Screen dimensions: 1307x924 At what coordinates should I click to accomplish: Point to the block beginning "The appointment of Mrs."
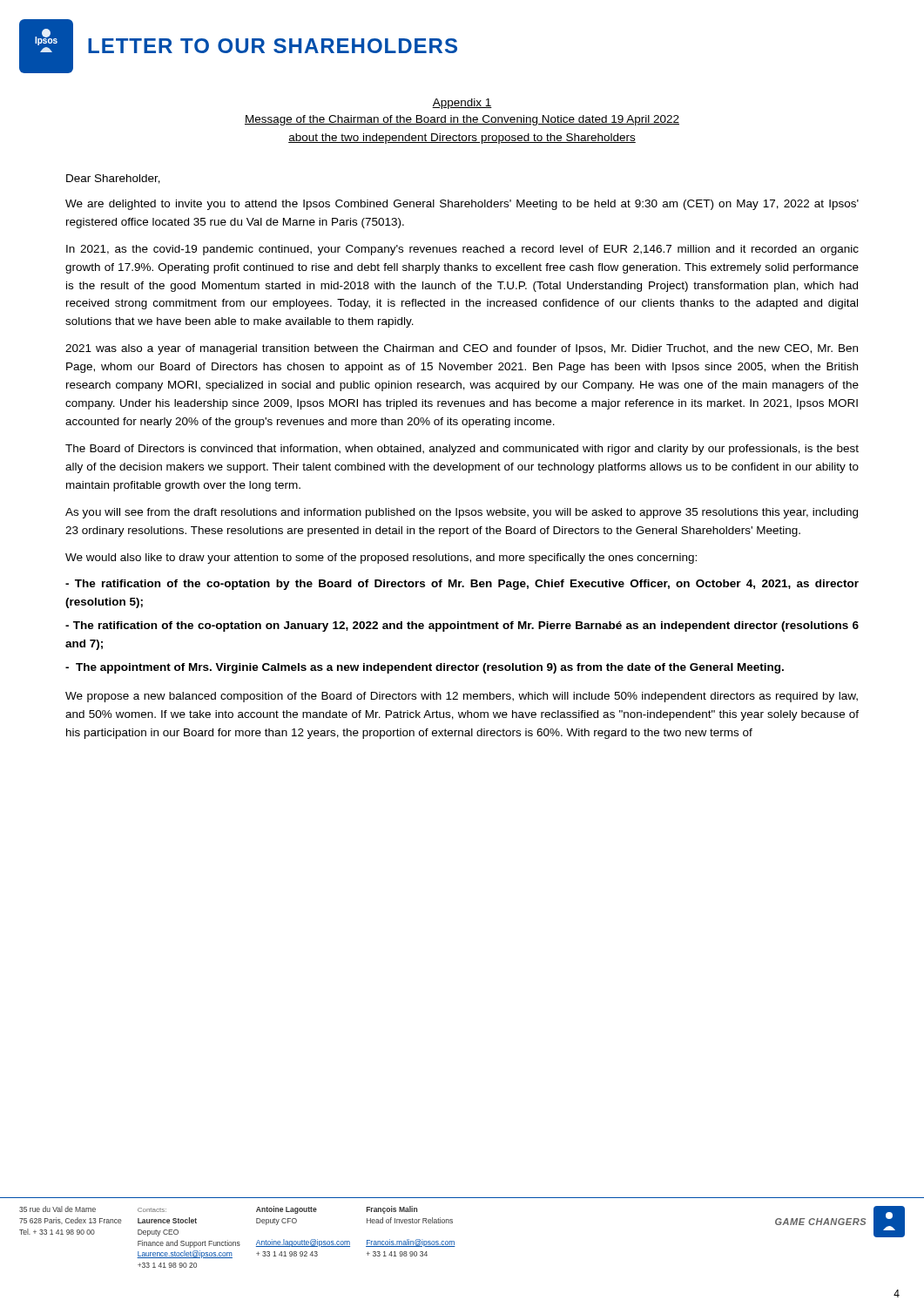[x=425, y=667]
